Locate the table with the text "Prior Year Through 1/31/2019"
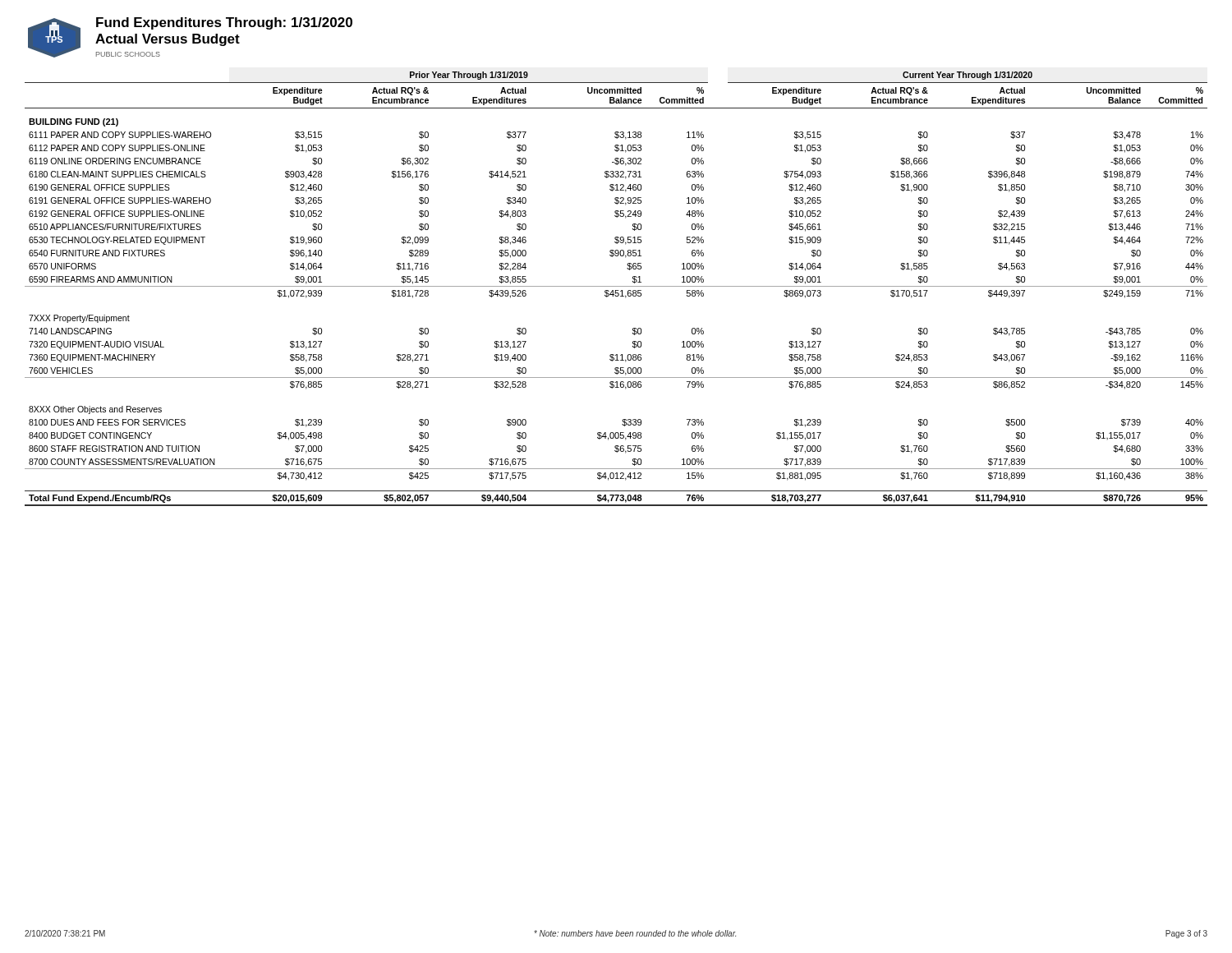Viewport: 1232px width, 953px height. pos(616,287)
